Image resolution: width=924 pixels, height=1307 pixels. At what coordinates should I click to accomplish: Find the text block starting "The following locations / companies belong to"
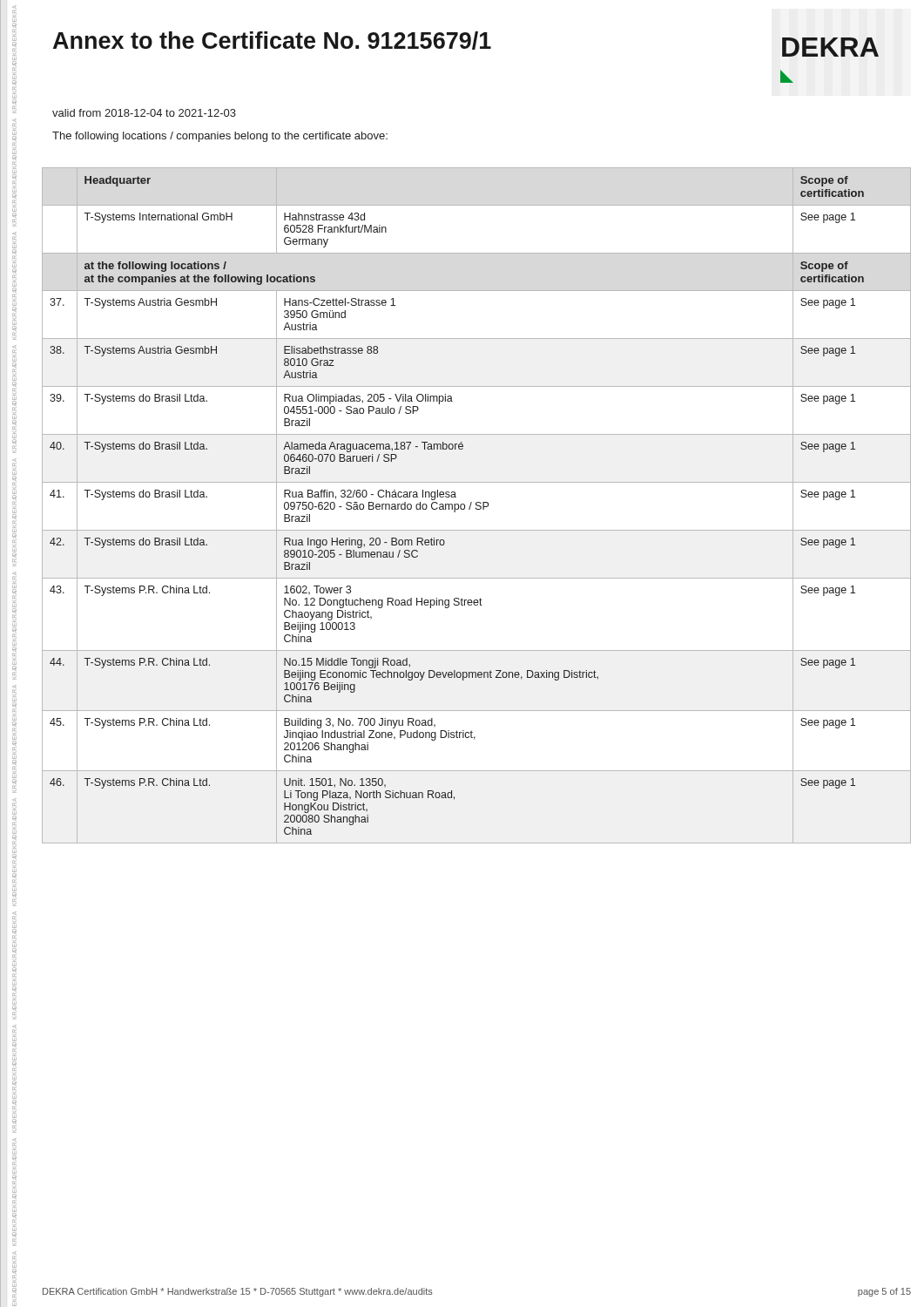tap(220, 136)
